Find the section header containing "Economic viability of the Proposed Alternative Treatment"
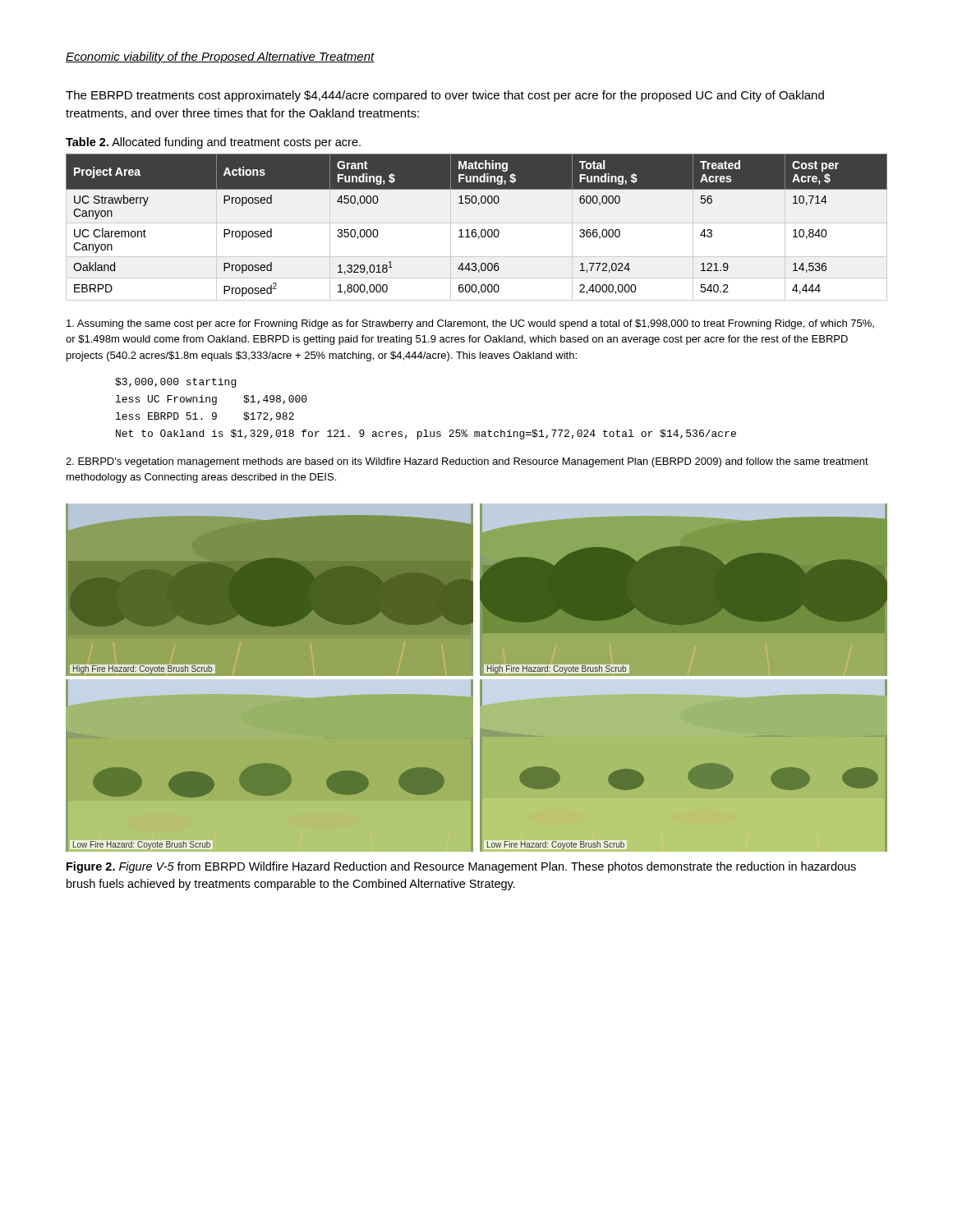The image size is (953, 1232). (x=220, y=56)
